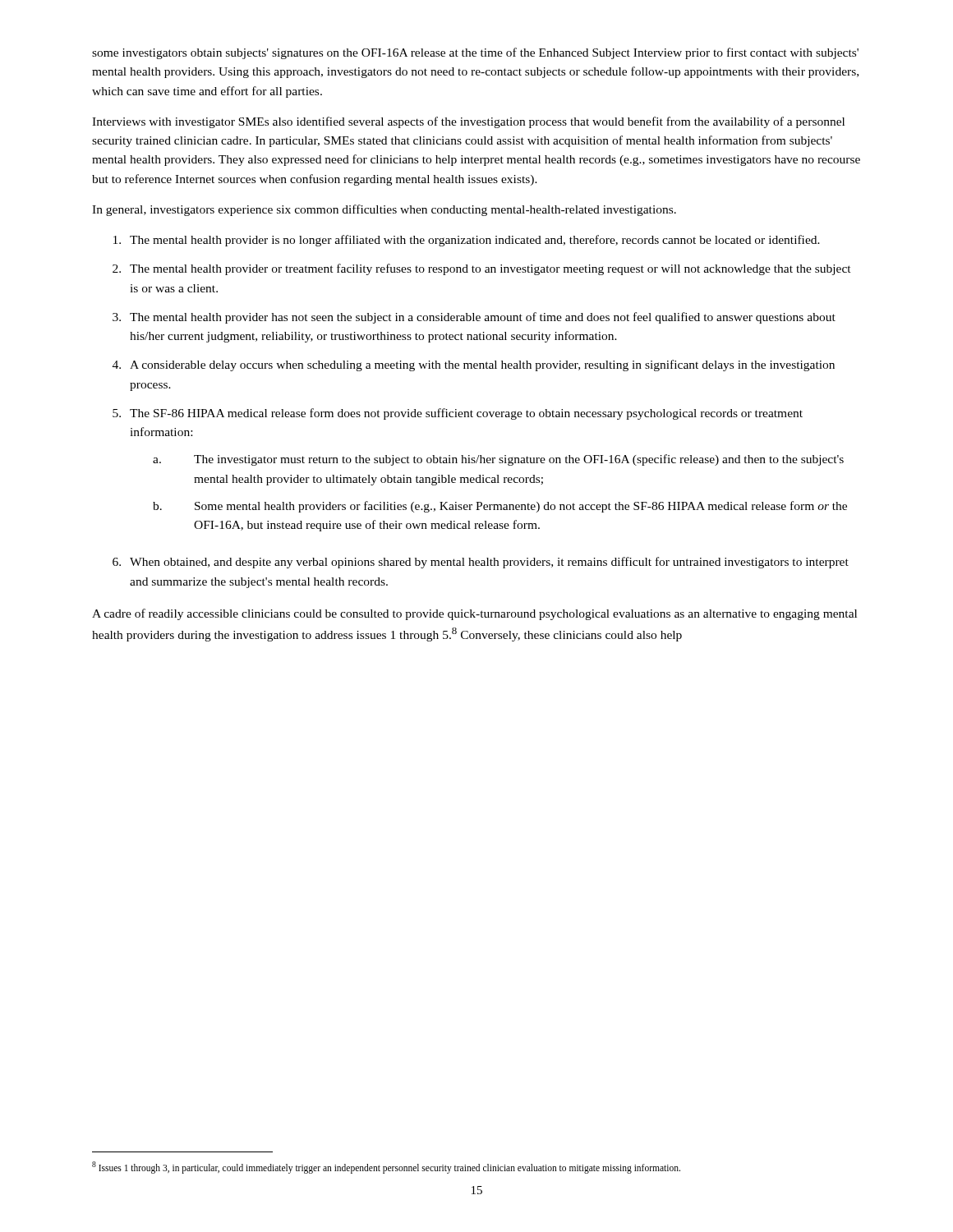Point to the block beginning "Interviews with investigator SMEs"

pyautogui.click(x=476, y=150)
